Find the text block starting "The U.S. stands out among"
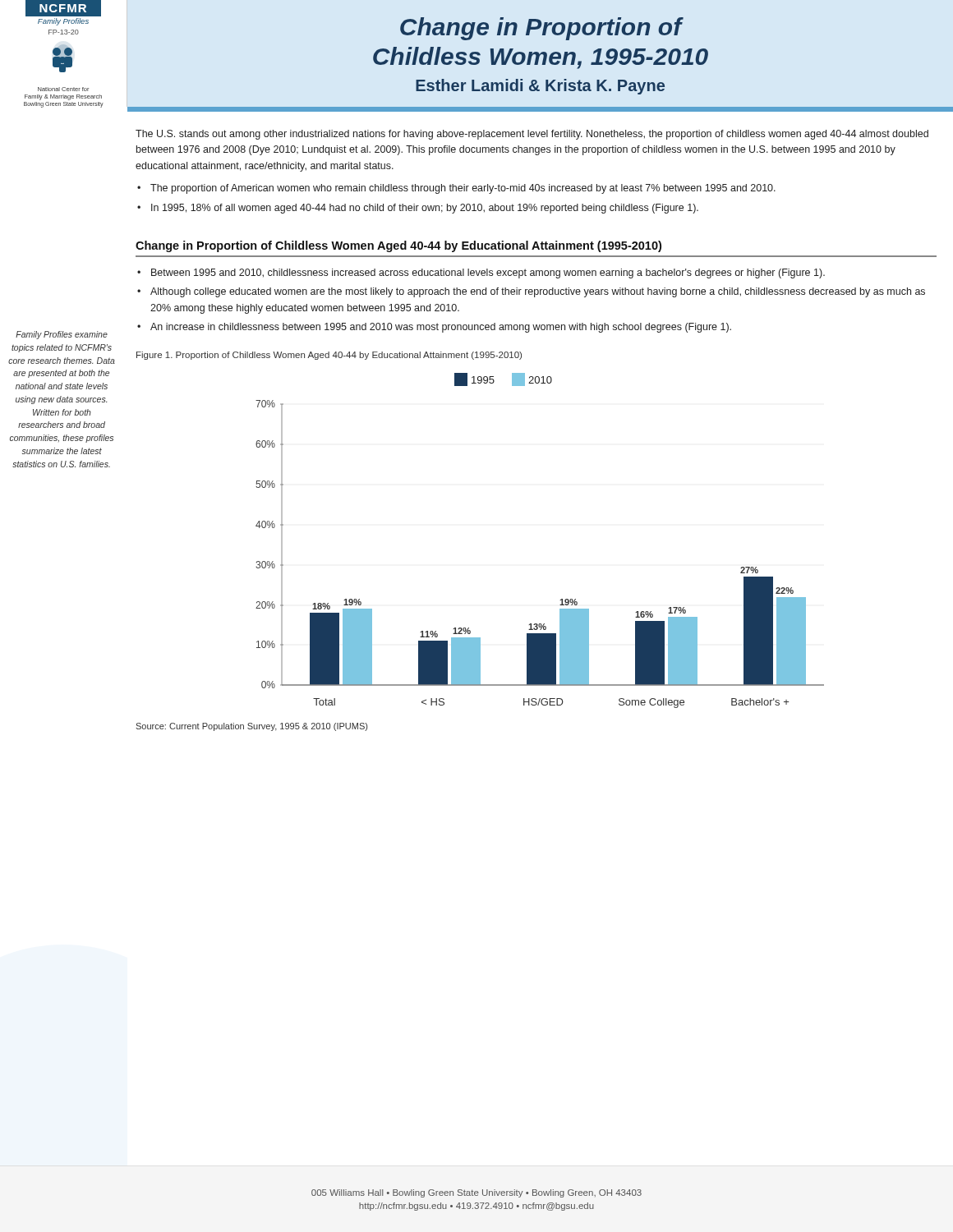The height and width of the screenshot is (1232, 953). 532,150
